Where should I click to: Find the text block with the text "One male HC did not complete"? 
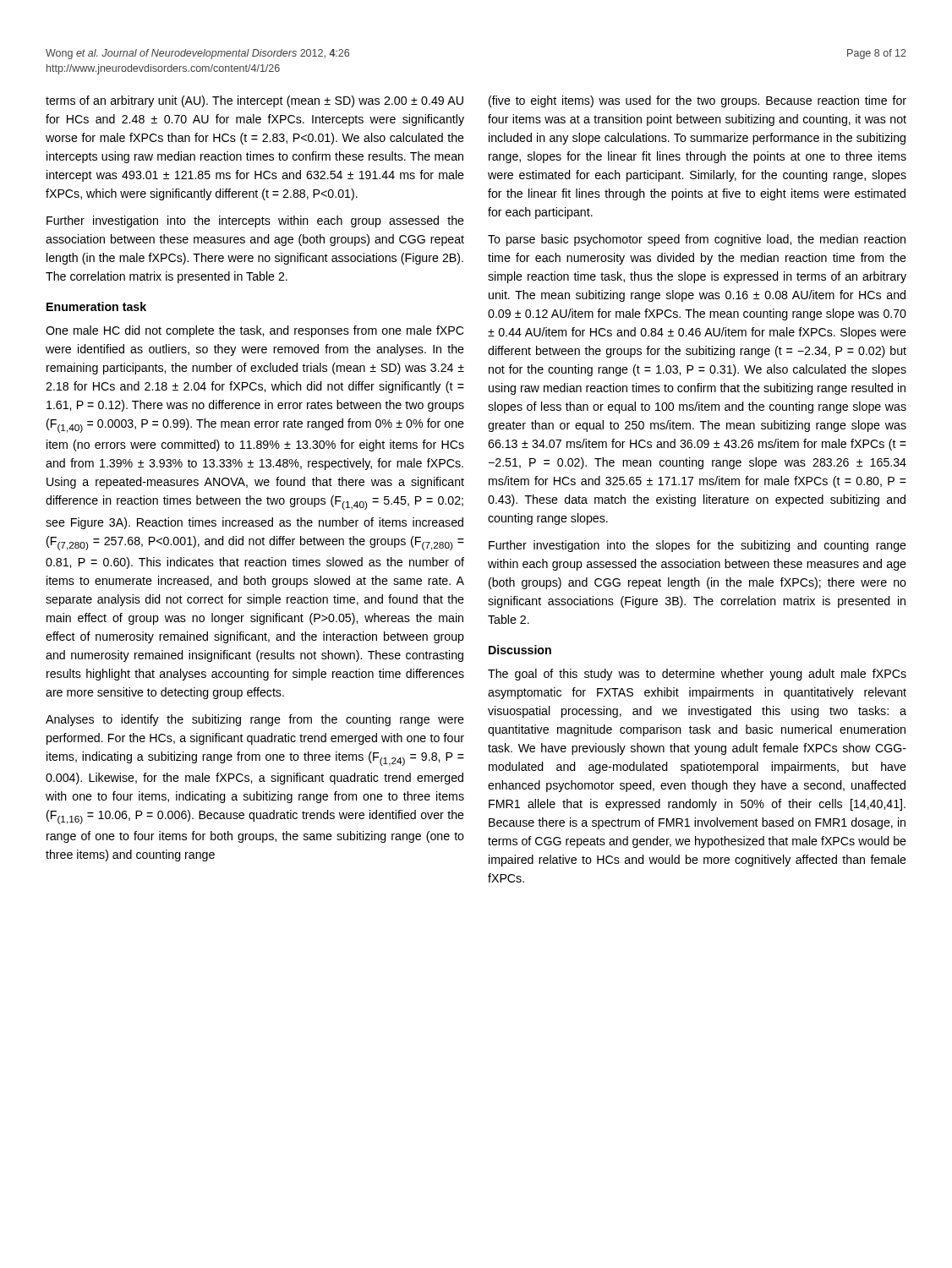pyautogui.click(x=255, y=511)
